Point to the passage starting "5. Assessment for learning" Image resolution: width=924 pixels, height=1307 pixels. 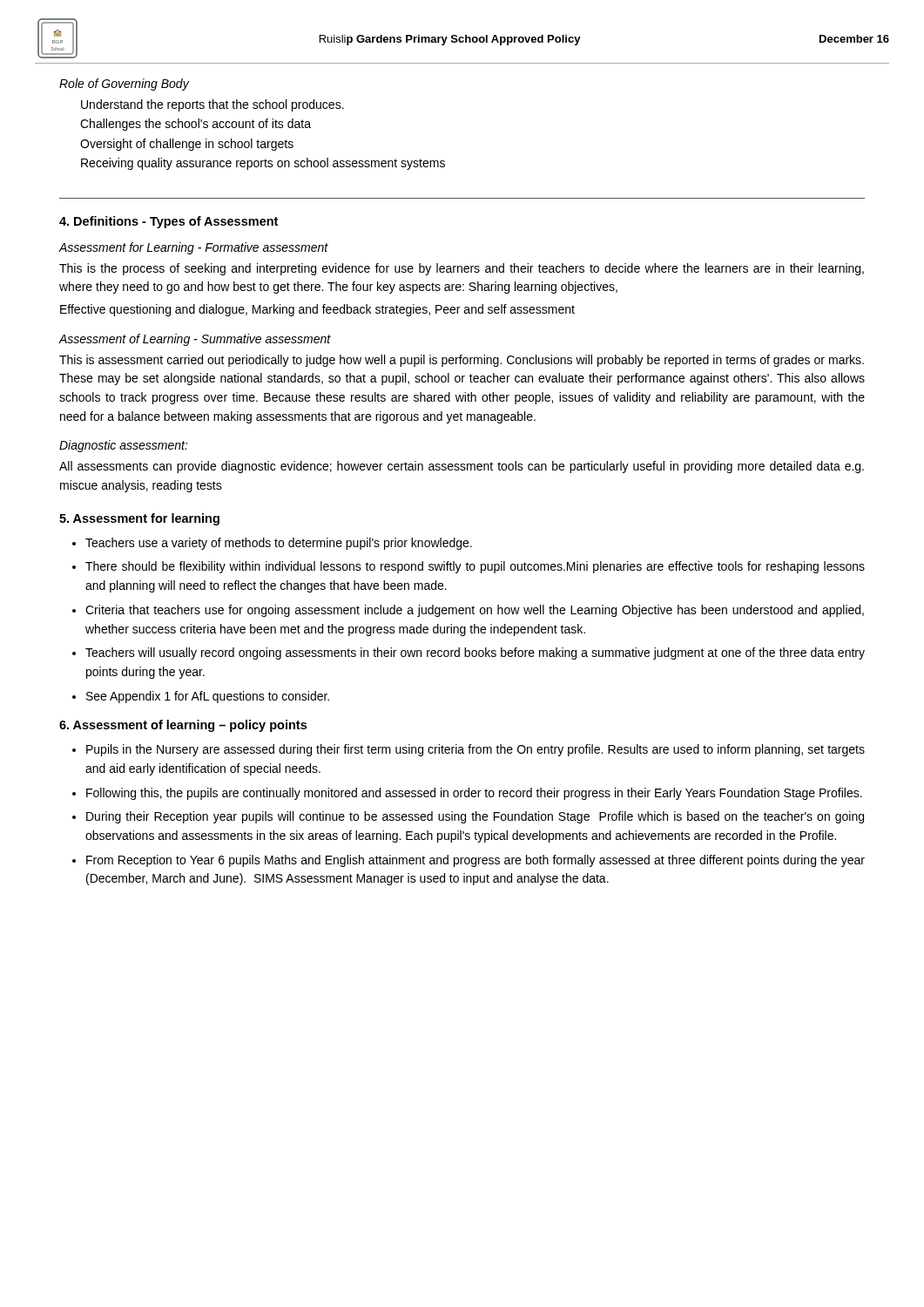tap(140, 518)
